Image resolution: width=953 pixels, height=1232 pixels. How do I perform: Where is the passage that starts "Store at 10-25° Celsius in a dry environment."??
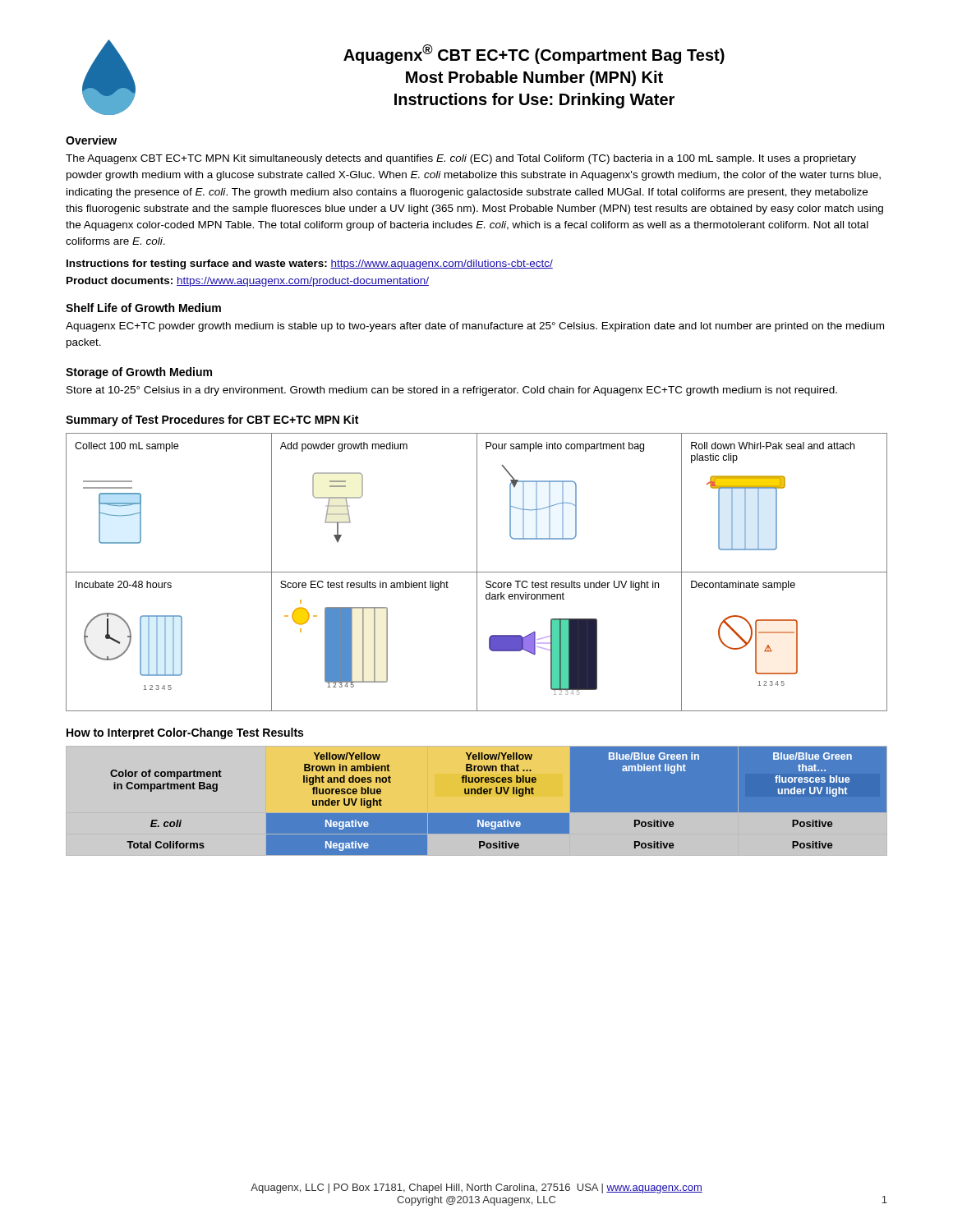click(x=452, y=390)
